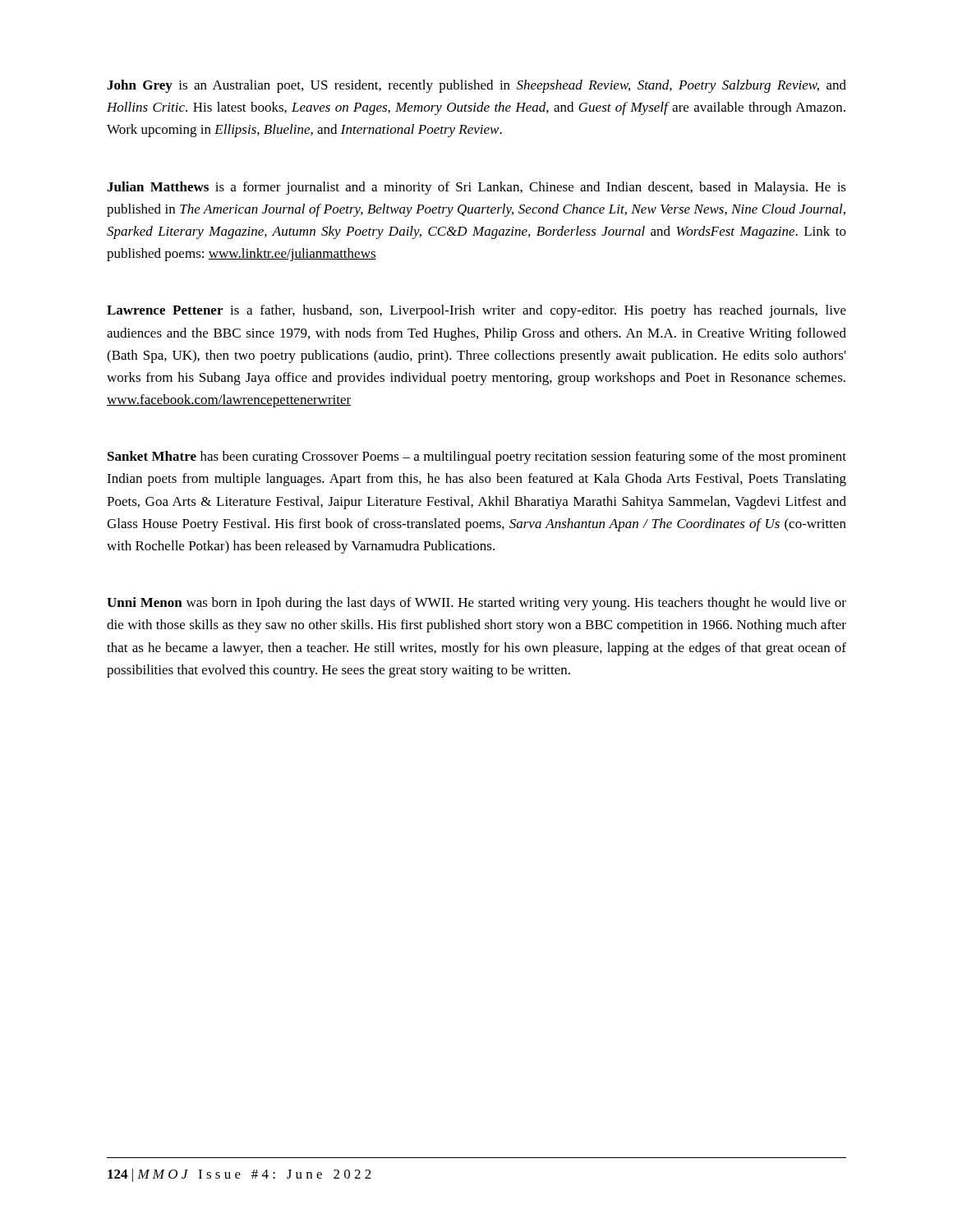Find the block on this page that starts "Sanket Mhatre has been curating Crossover Poems"
Screen dimensions: 1232x953
pos(476,501)
